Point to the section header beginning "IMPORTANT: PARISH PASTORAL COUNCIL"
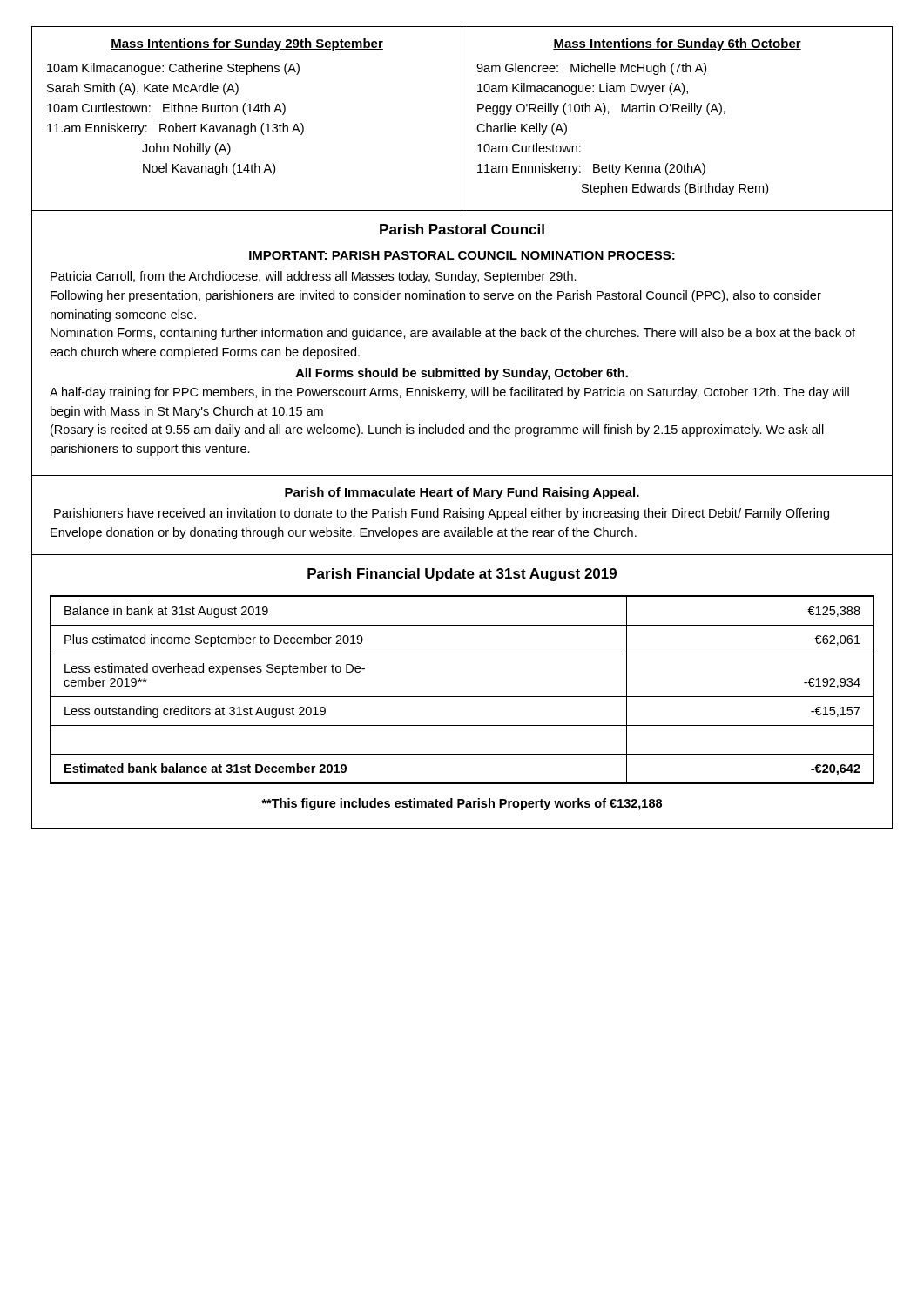 (x=462, y=255)
